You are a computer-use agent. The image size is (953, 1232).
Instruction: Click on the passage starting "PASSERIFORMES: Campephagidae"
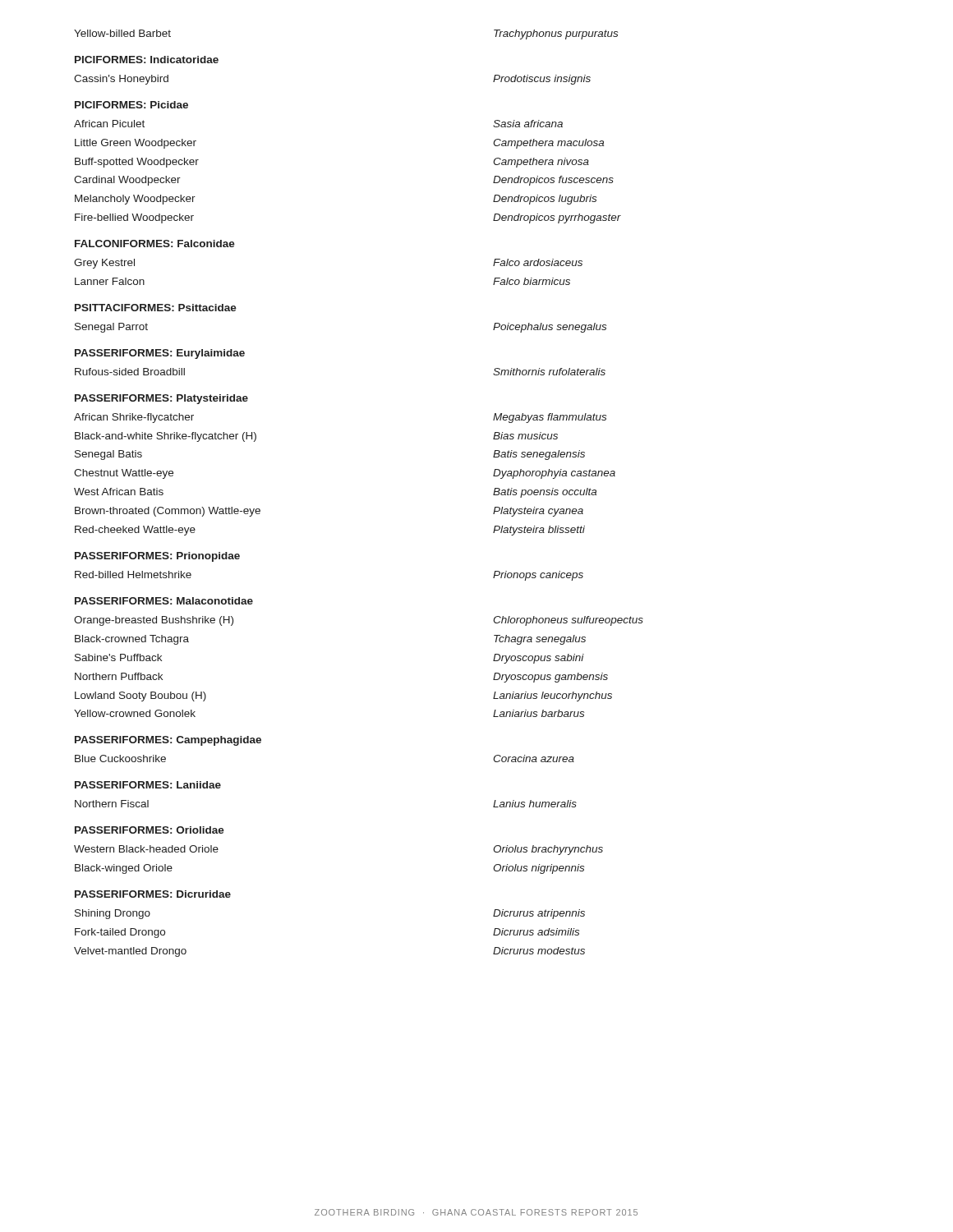click(x=168, y=740)
